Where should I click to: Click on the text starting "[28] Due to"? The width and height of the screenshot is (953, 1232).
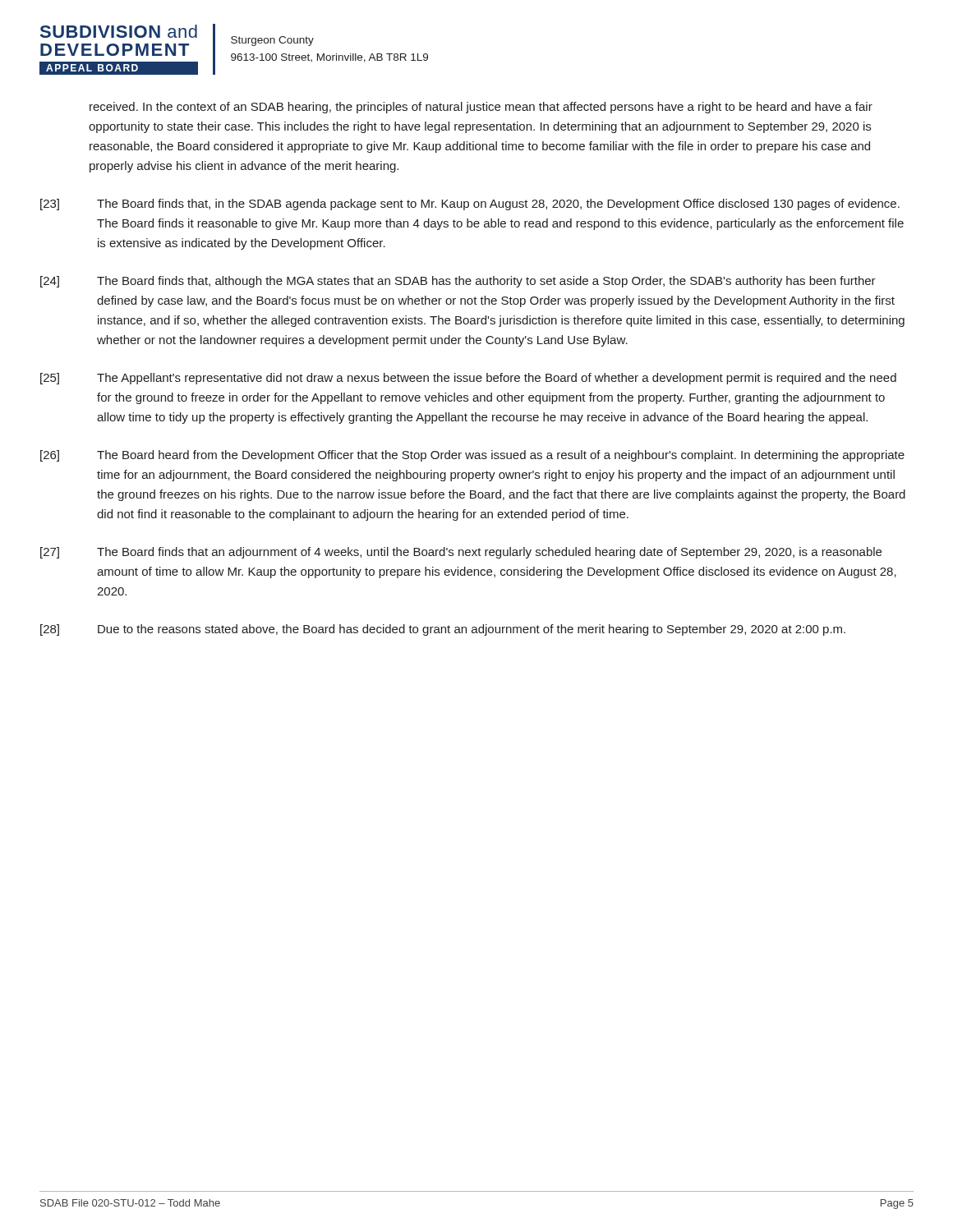tap(476, 629)
